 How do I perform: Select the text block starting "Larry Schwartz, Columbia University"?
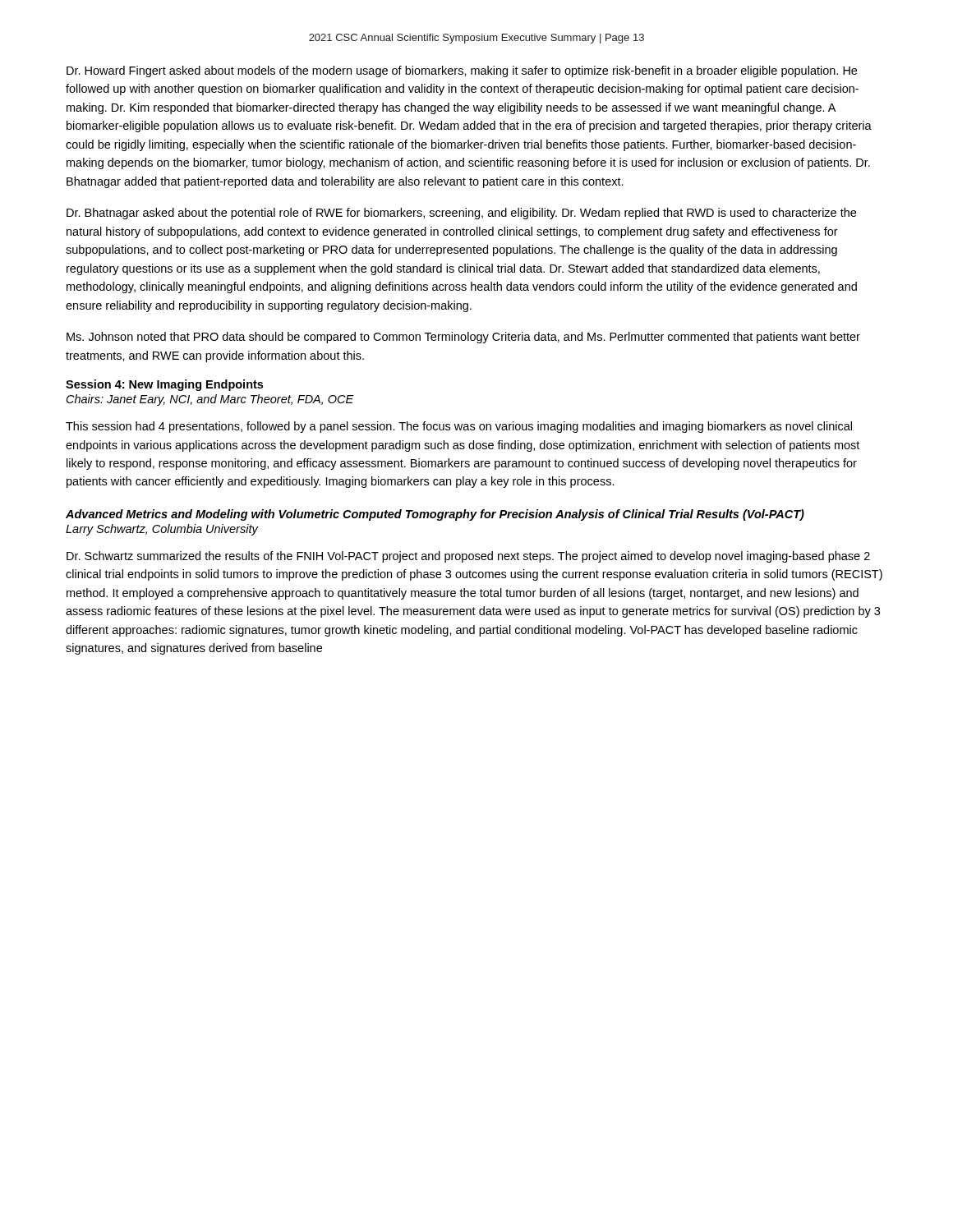point(162,529)
